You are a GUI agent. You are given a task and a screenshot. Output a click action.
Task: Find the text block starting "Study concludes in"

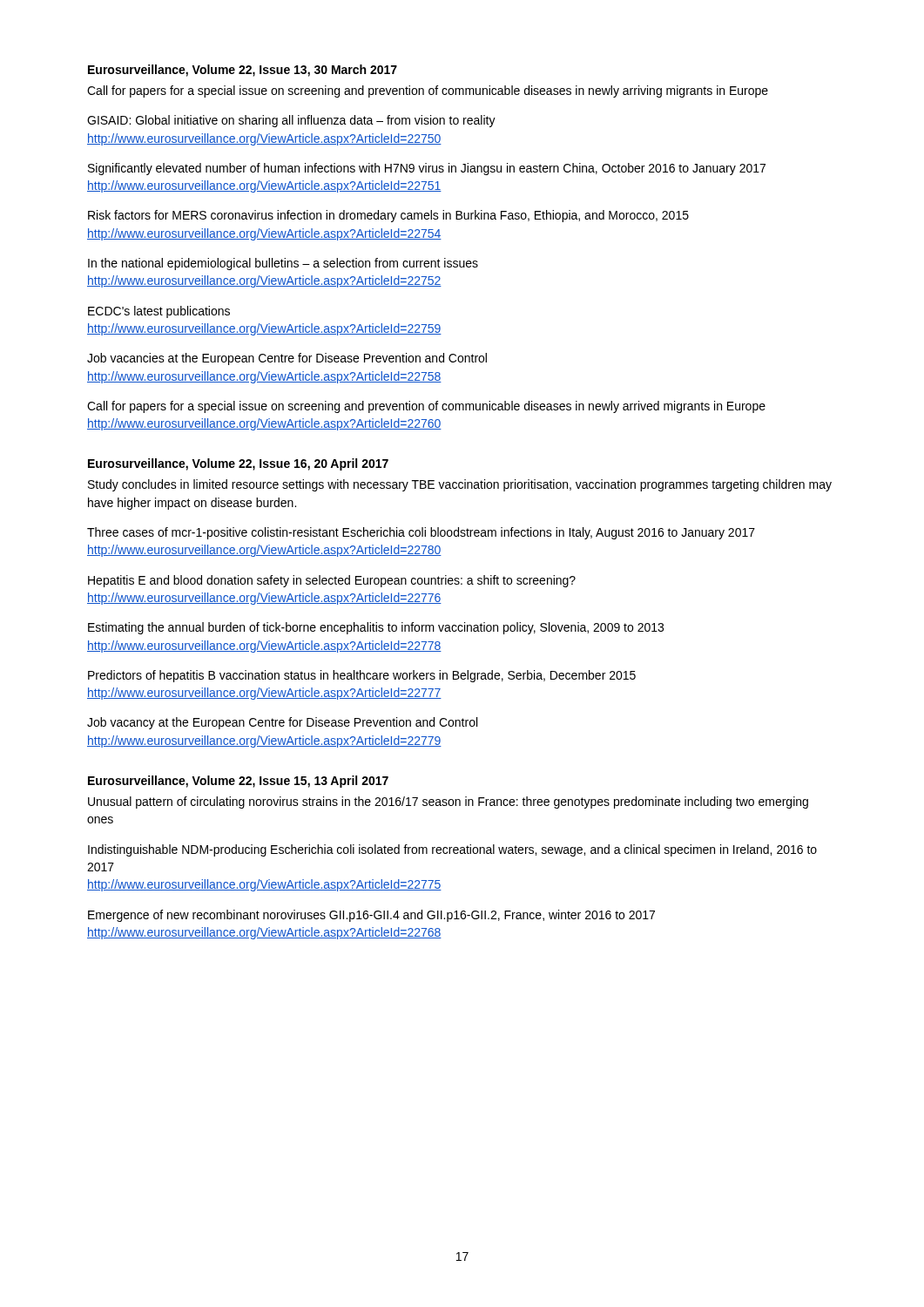[459, 494]
